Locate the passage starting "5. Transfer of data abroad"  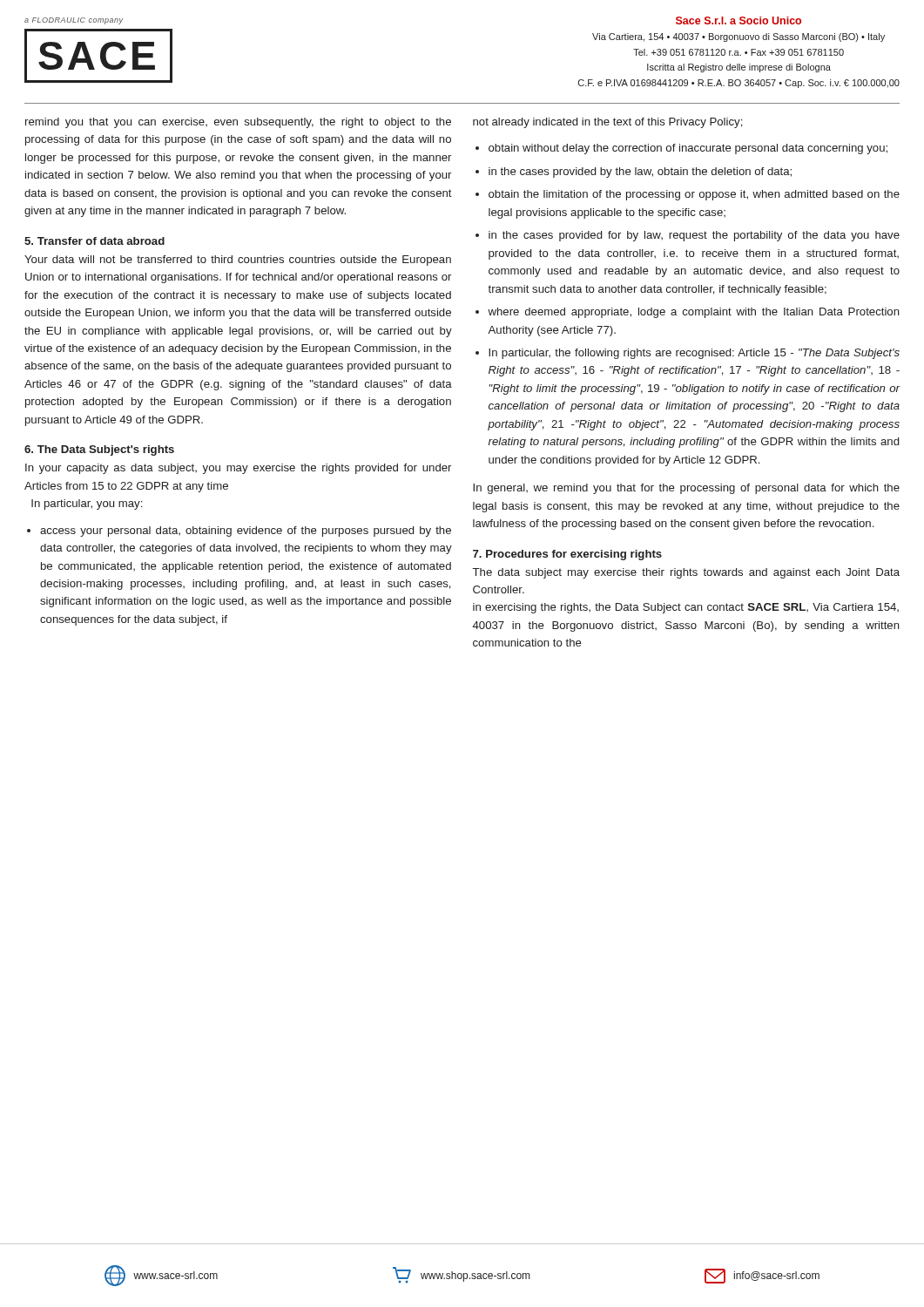[95, 241]
